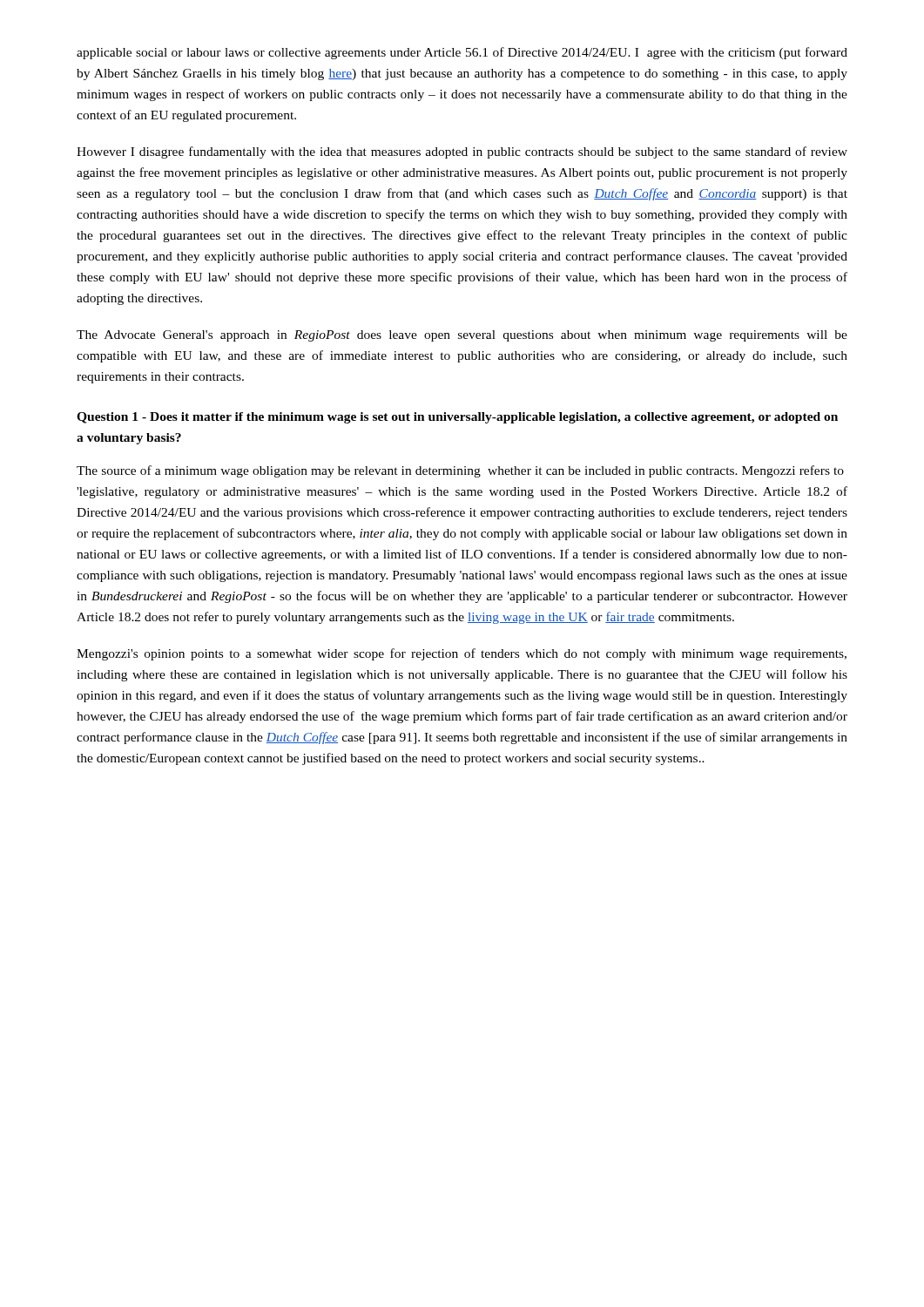
Task: Find the text block starting "The source of a minimum"
Action: pos(462,544)
